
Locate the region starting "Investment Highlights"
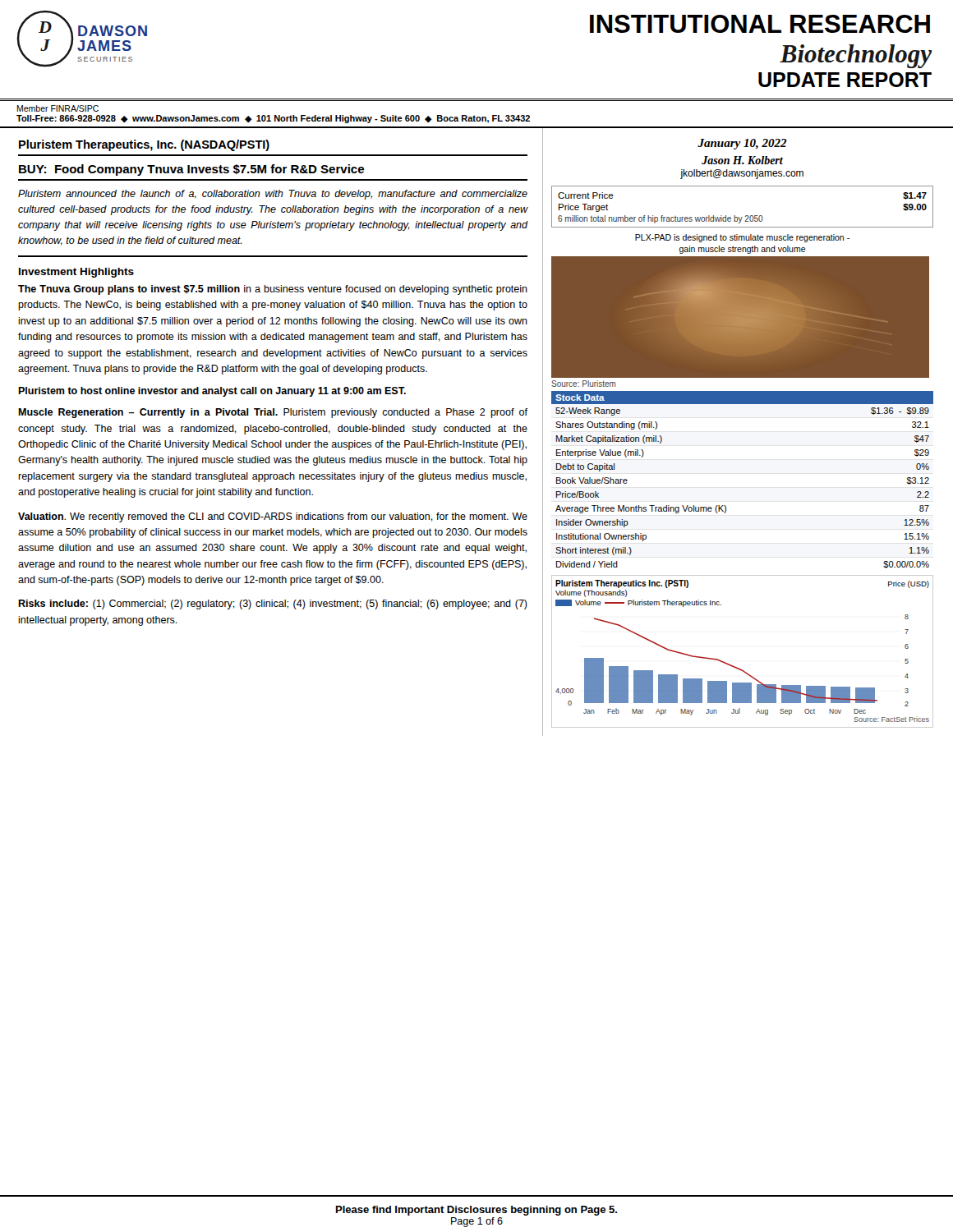[76, 272]
